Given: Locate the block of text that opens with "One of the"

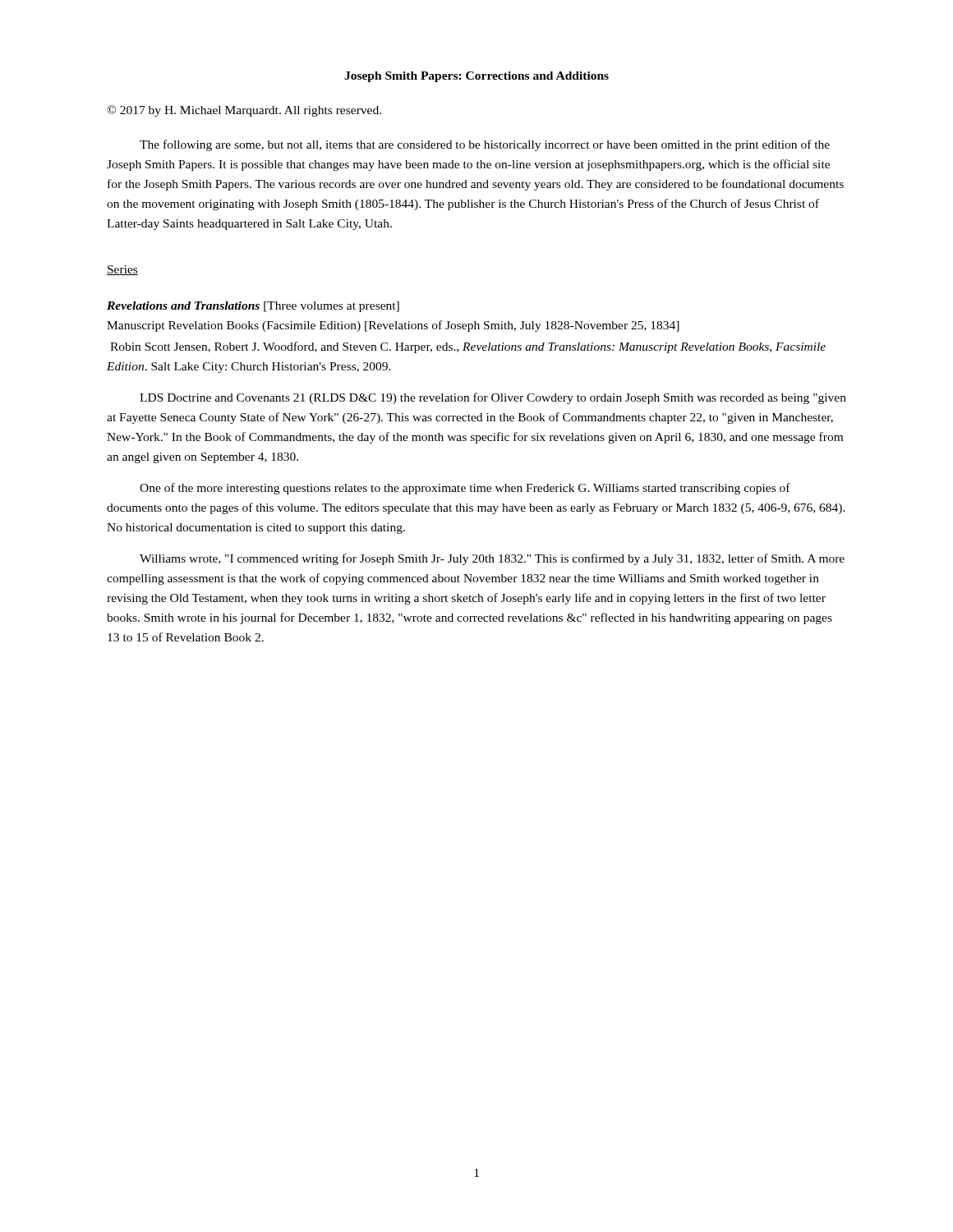Looking at the screenshot, I should [x=476, y=507].
